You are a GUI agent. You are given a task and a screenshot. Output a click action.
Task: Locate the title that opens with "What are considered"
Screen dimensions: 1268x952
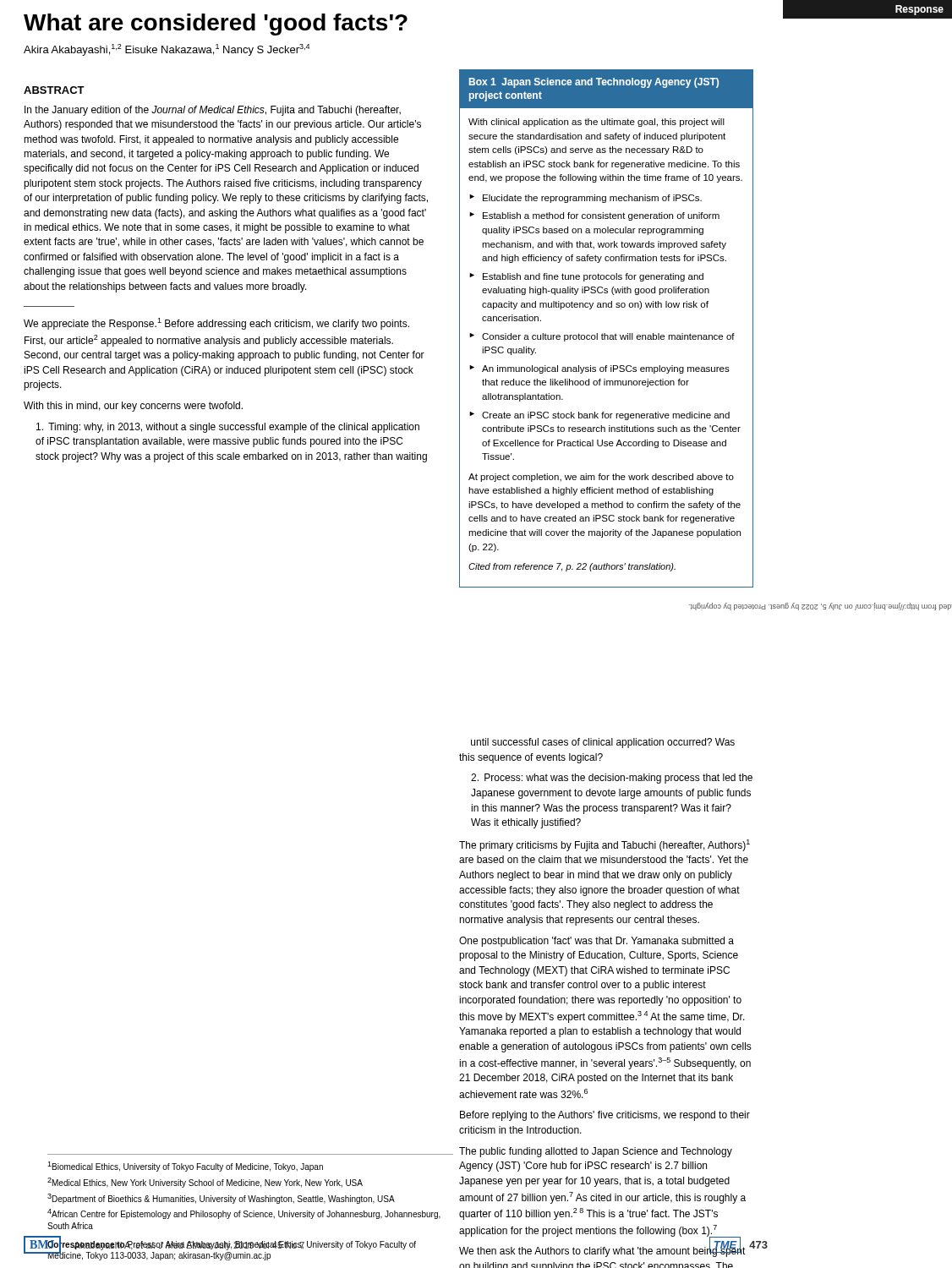[x=375, y=32]
